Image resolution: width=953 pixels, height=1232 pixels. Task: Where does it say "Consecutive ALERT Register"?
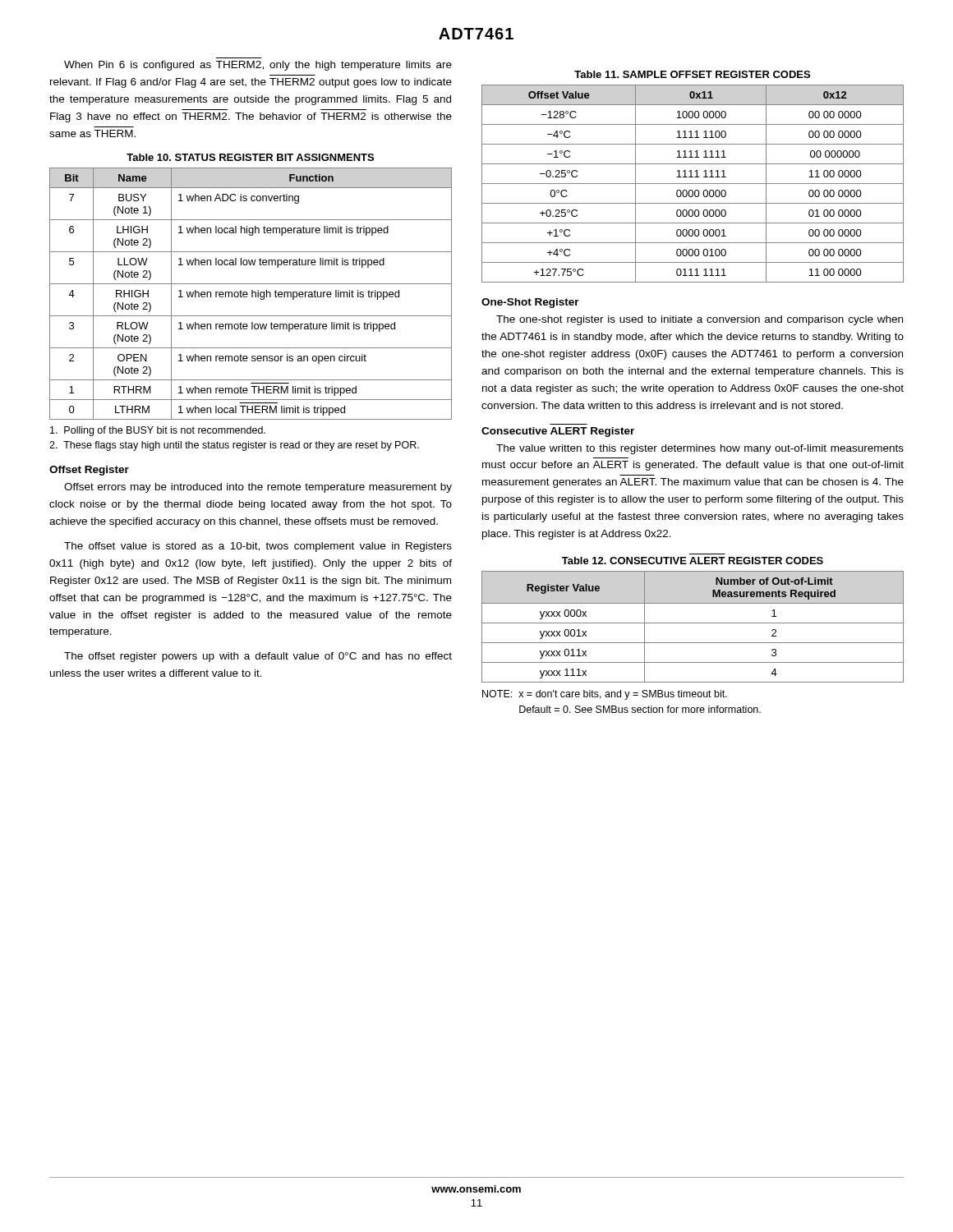[558, 430]
